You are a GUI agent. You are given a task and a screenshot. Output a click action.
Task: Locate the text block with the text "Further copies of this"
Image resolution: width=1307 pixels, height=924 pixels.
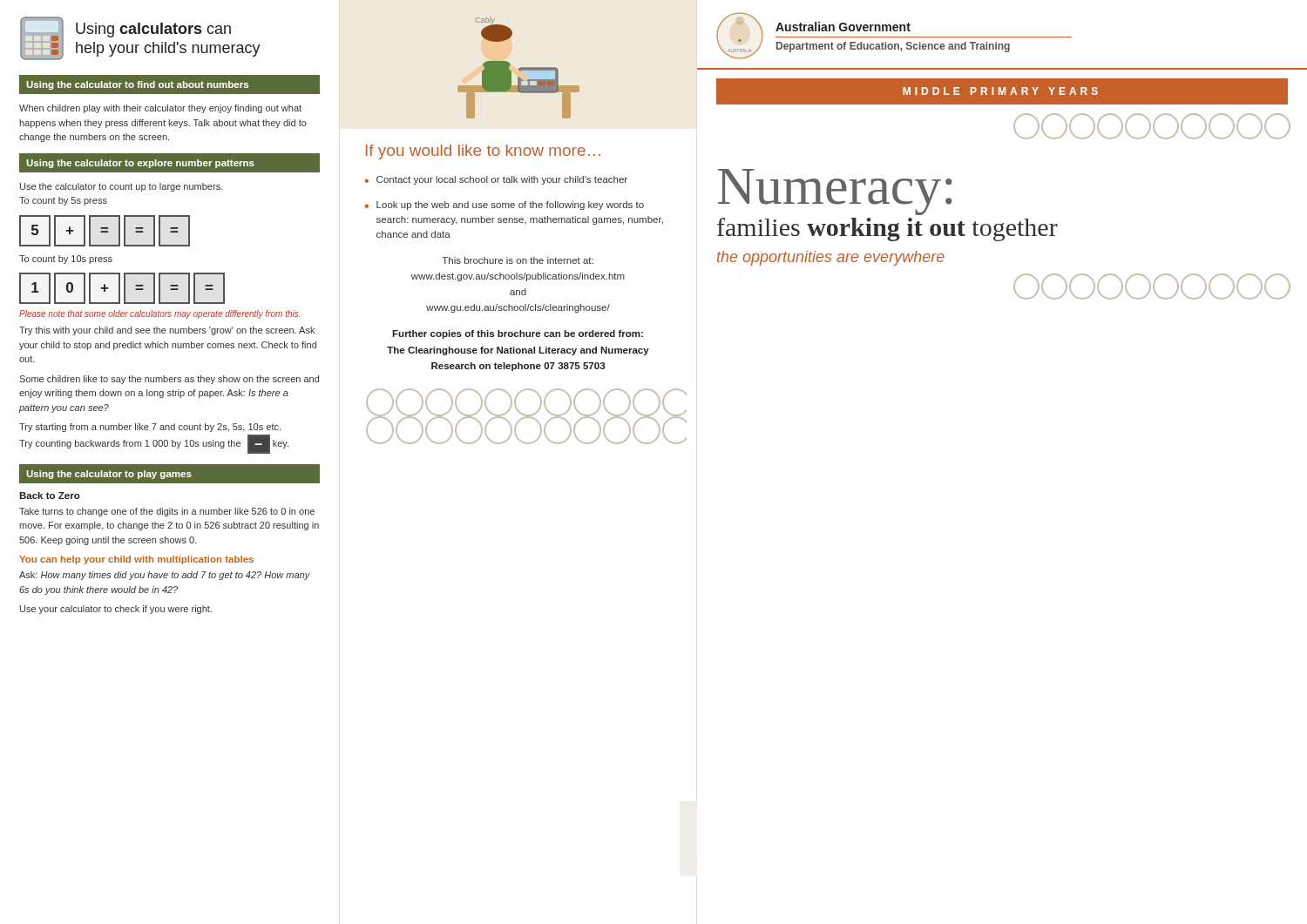coord(518,350)
